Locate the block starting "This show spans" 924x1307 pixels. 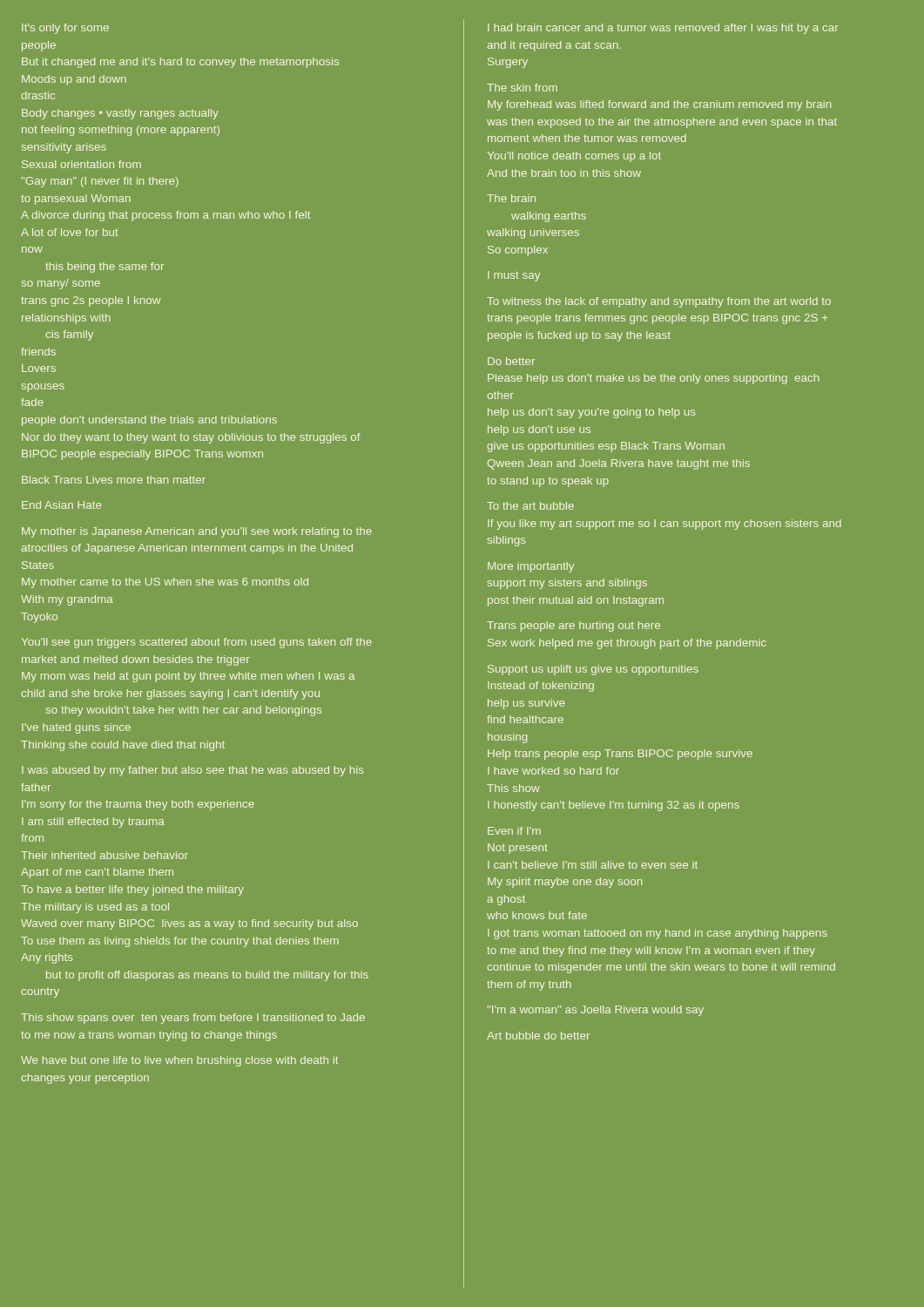pos(231,1026)
